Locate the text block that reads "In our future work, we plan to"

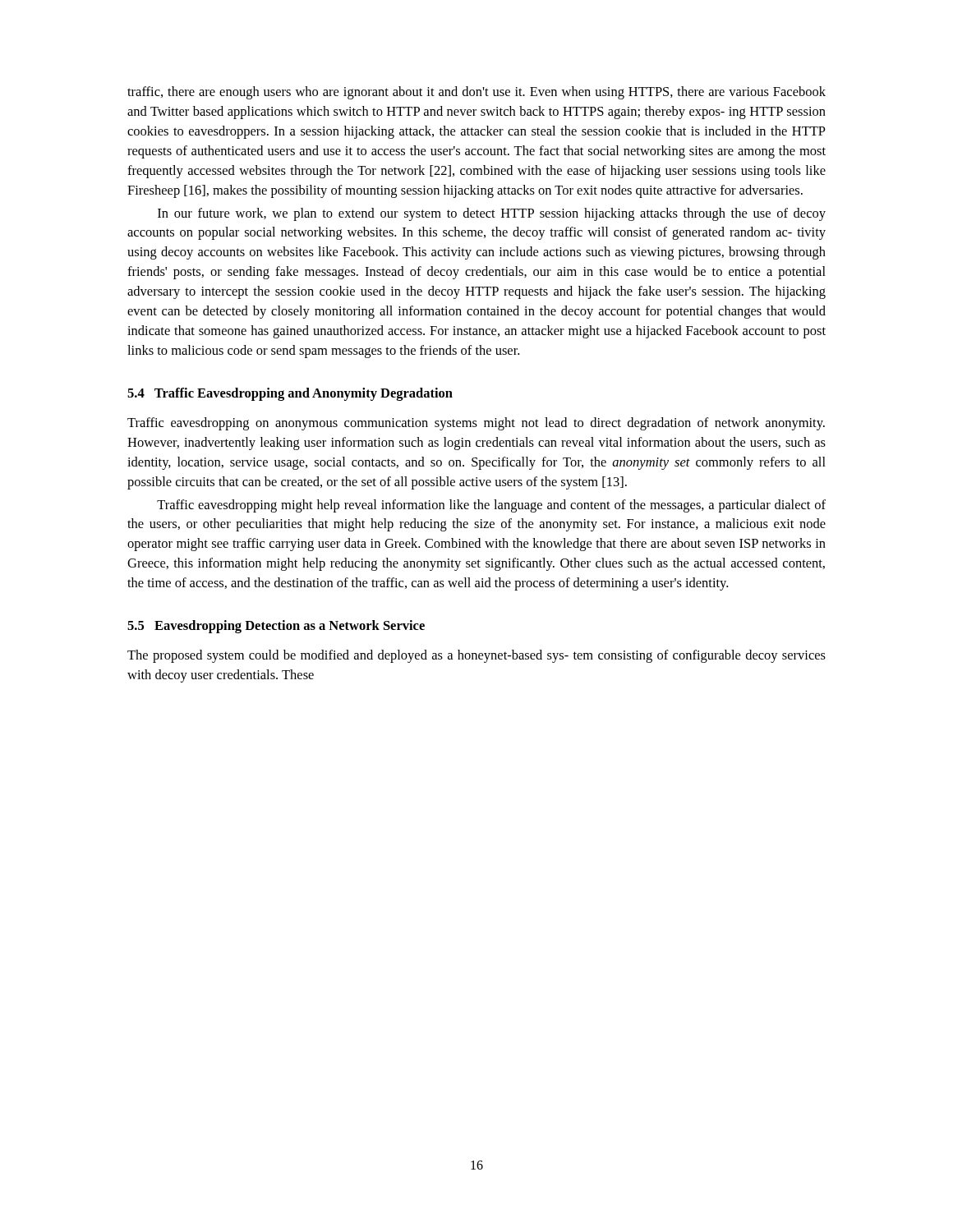[x=476, y=282]
